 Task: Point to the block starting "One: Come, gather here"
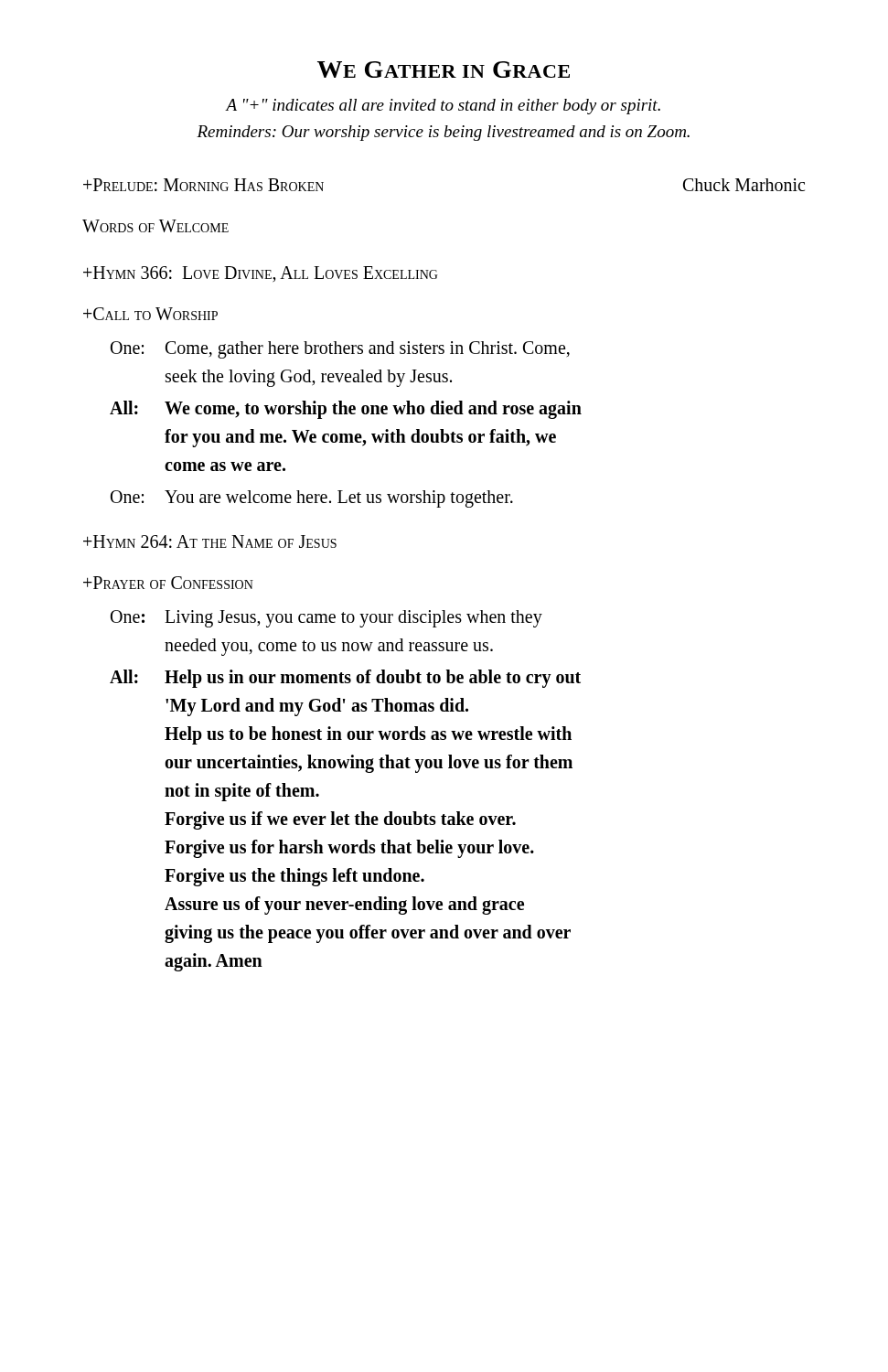340,362
